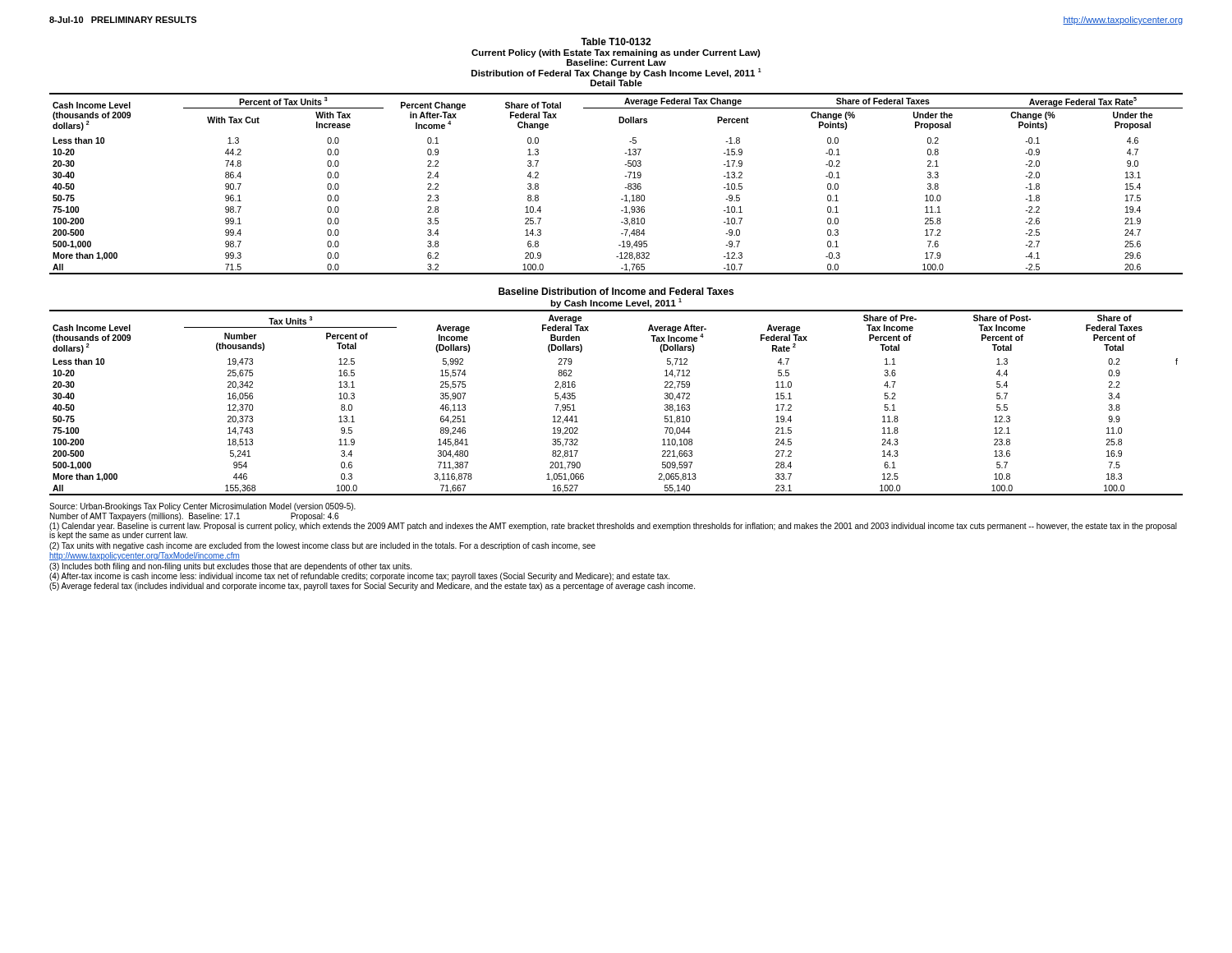Select the passage starting "Baseline Distribution of Income and Federal Taxes"
This screenshot has height=953, width=1232.
[x=616, y=297]
